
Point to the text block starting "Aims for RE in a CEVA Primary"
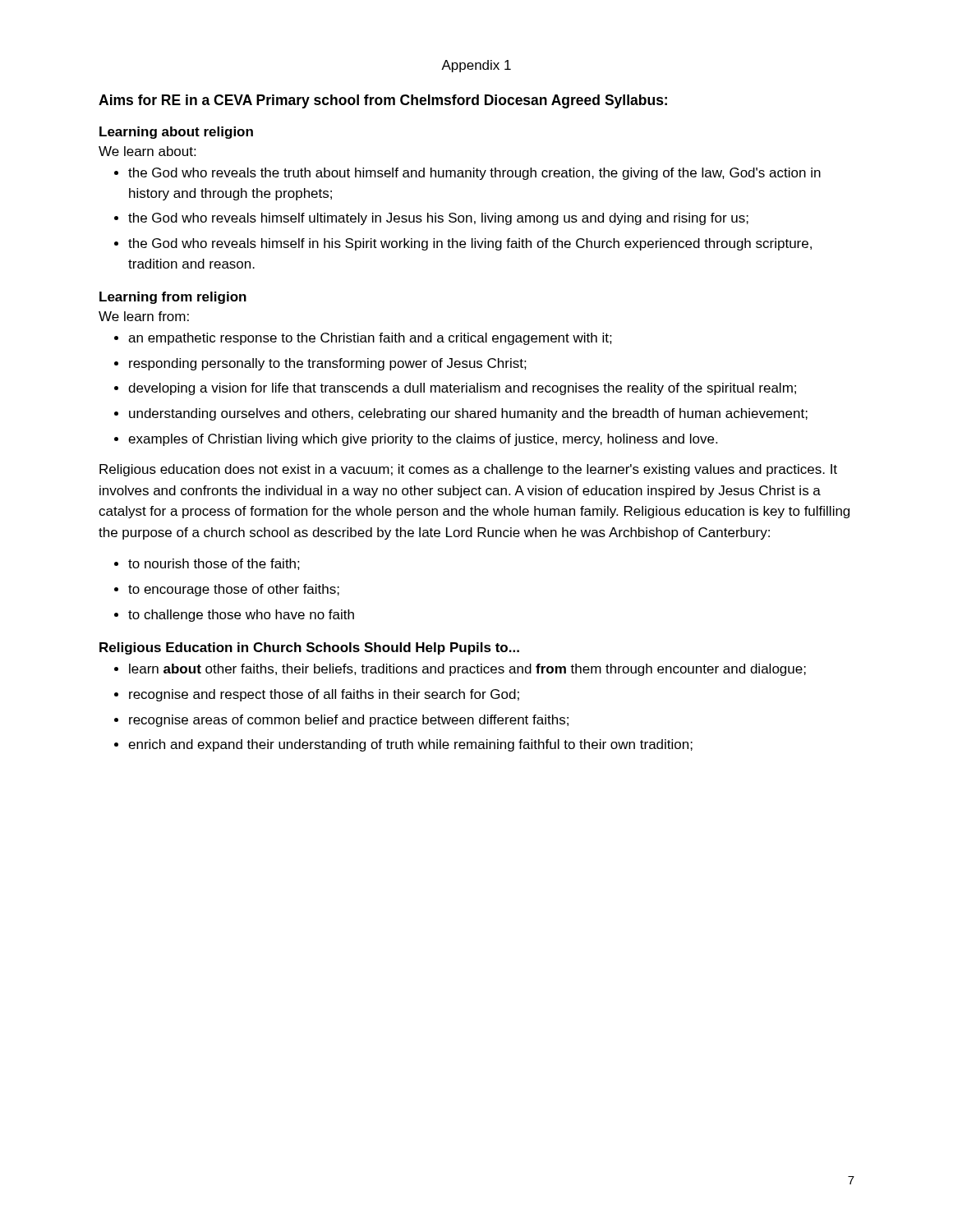coord(384,100)
